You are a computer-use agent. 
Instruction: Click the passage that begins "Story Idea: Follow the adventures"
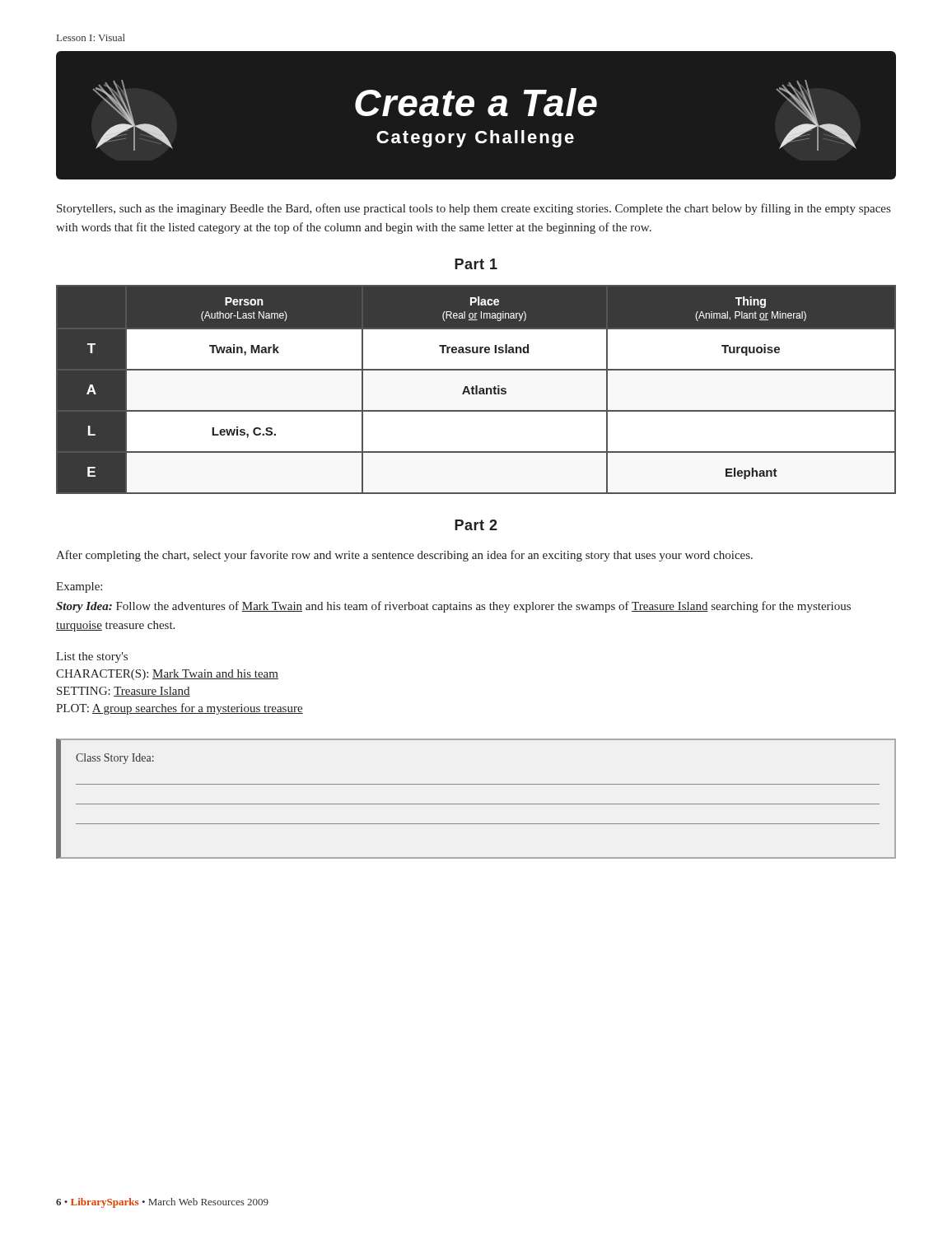454,615
